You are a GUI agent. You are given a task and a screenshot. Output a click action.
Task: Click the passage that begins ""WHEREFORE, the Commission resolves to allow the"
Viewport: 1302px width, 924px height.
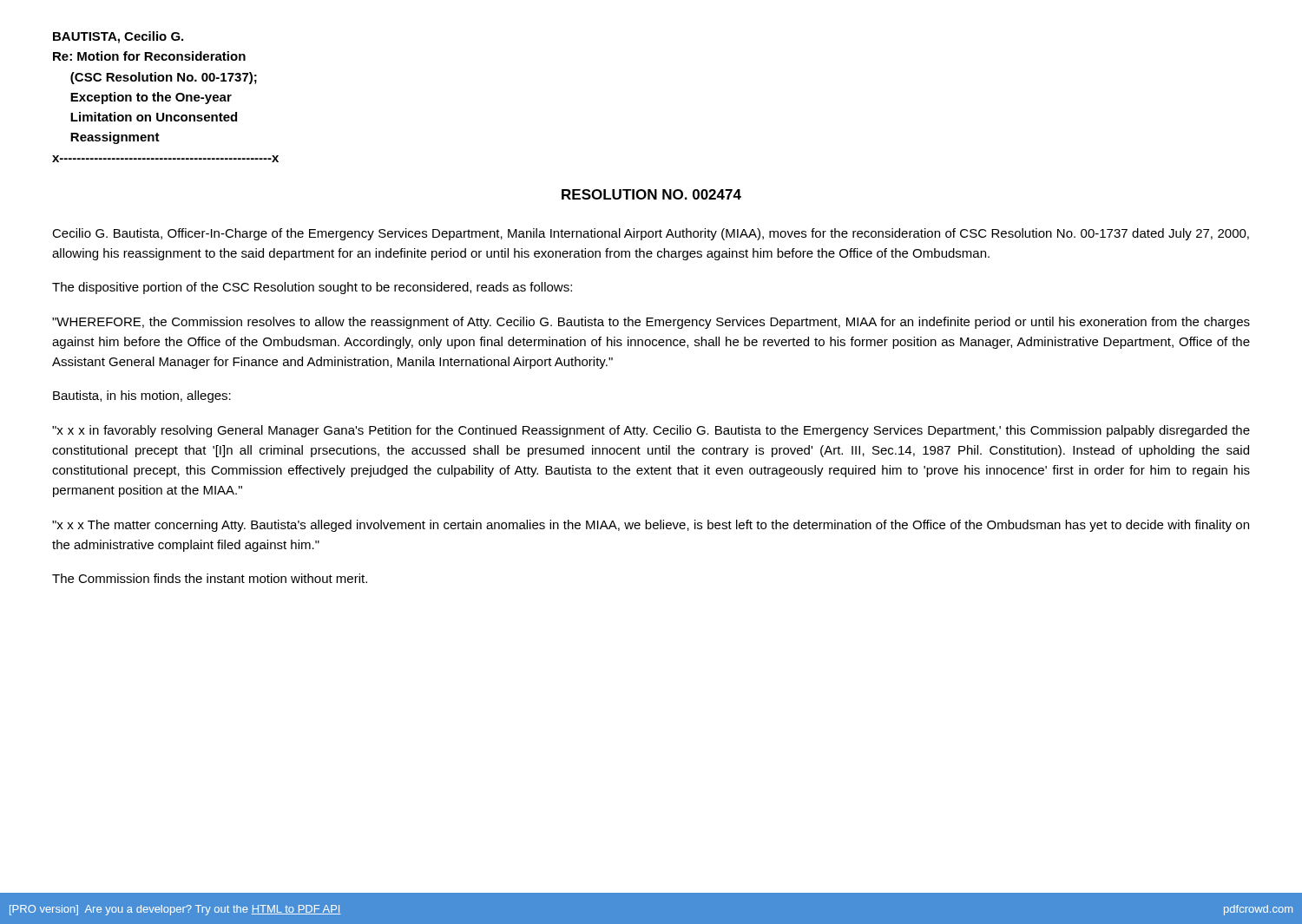651,341
